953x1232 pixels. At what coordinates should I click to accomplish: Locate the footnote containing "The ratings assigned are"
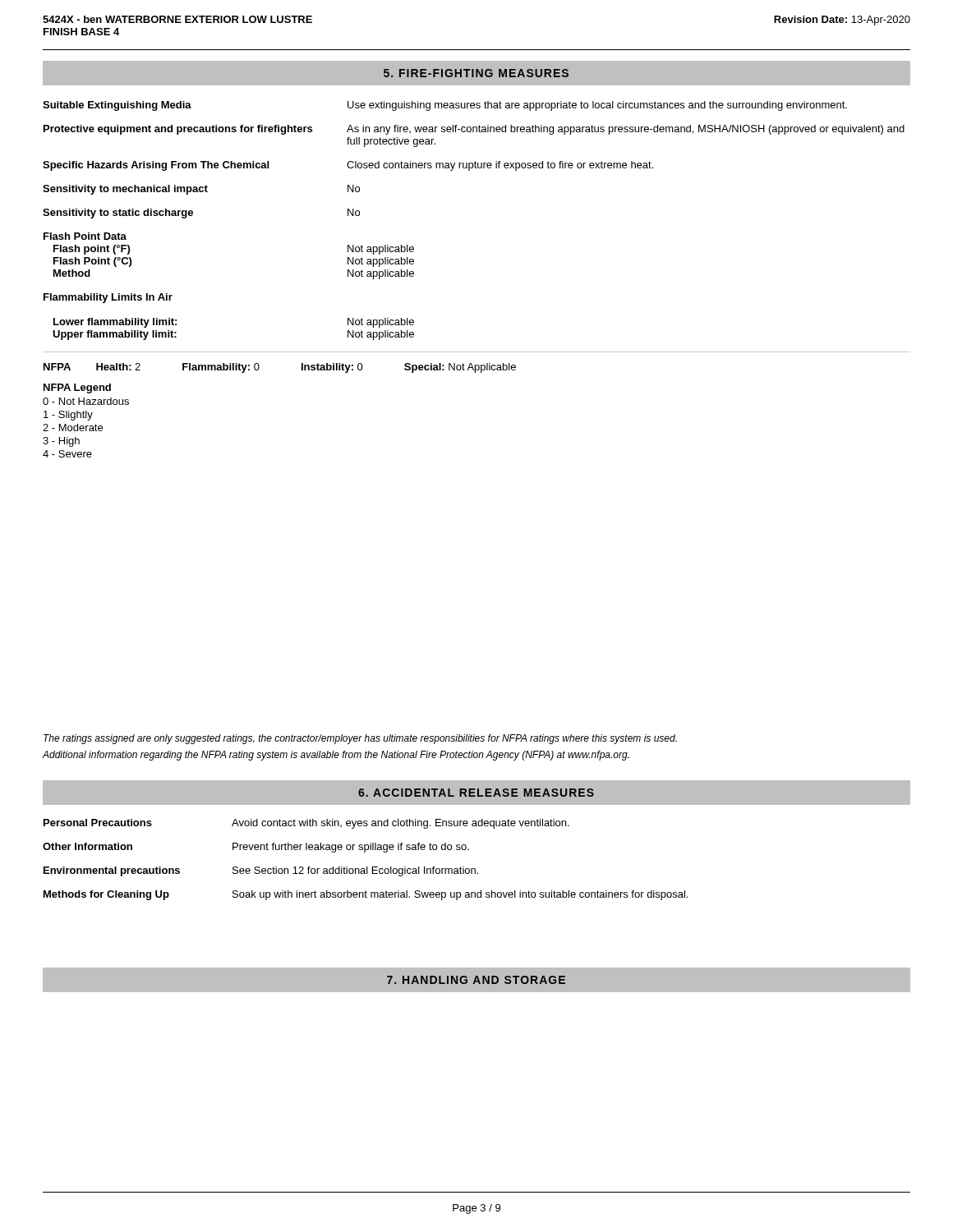(360, 738)
